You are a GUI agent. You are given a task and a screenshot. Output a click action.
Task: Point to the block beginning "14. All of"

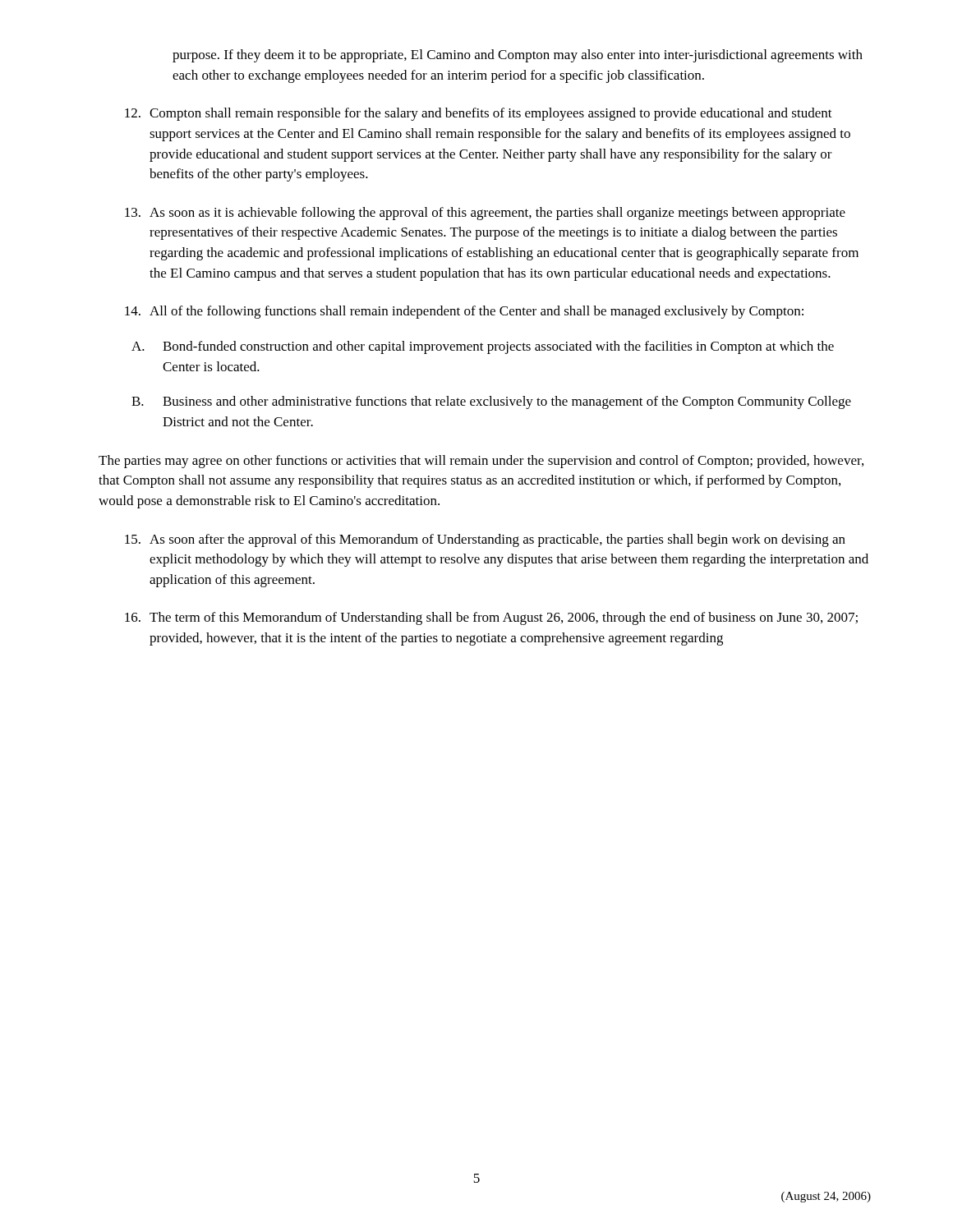tap(485, 312)
